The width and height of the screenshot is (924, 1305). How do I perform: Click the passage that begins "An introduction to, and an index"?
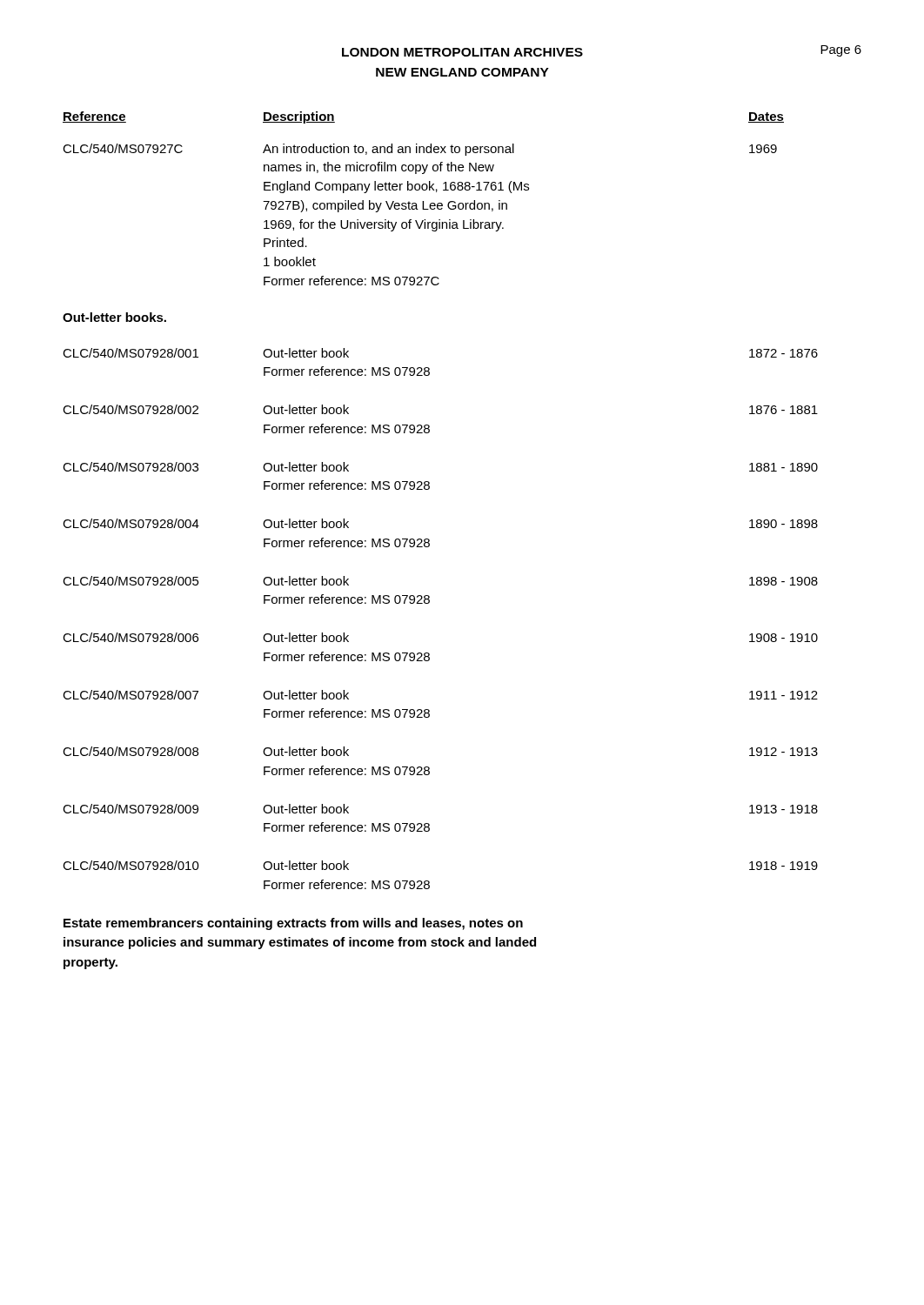click(396, 214)
